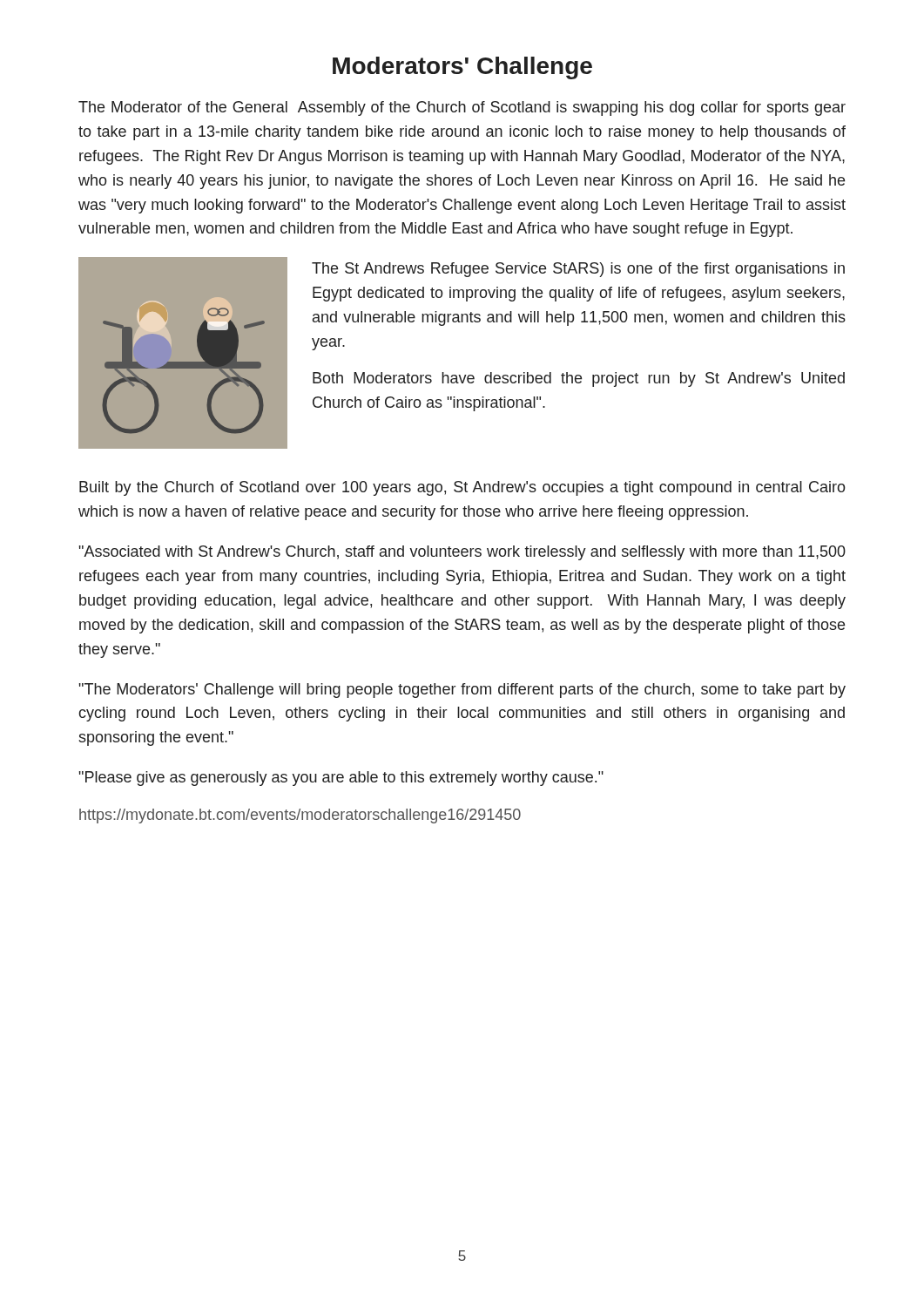Where is the passage that starts ""Please give as generously as"?
924x1307 pixels.
pyautogui.click(x=341, y=777)
